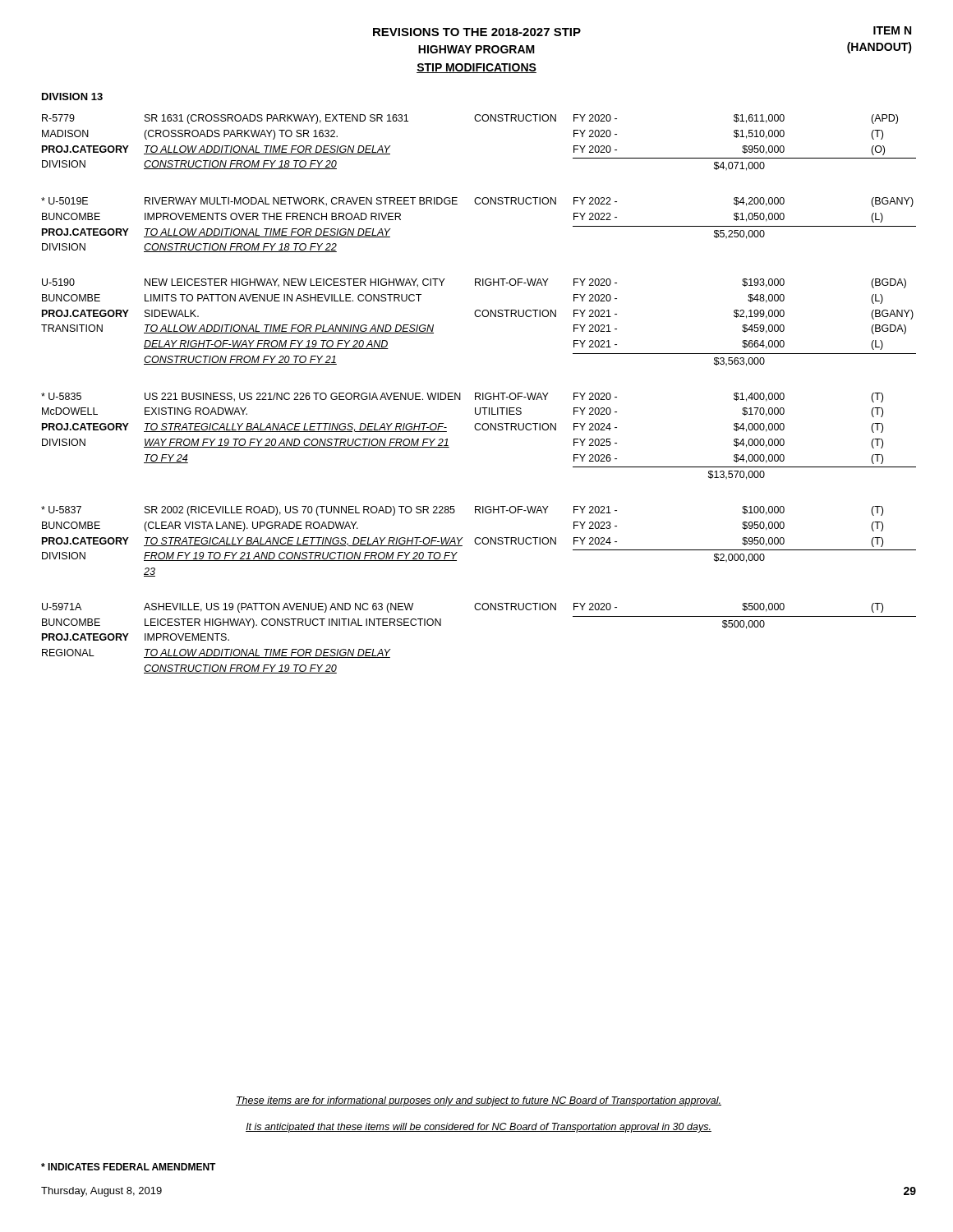Locate the table with the text "U-5971A BUNCOMBE PROJ.CATEGORY"
The image size is (953, 1232).
pyautogui.click(x=479, y=638)
